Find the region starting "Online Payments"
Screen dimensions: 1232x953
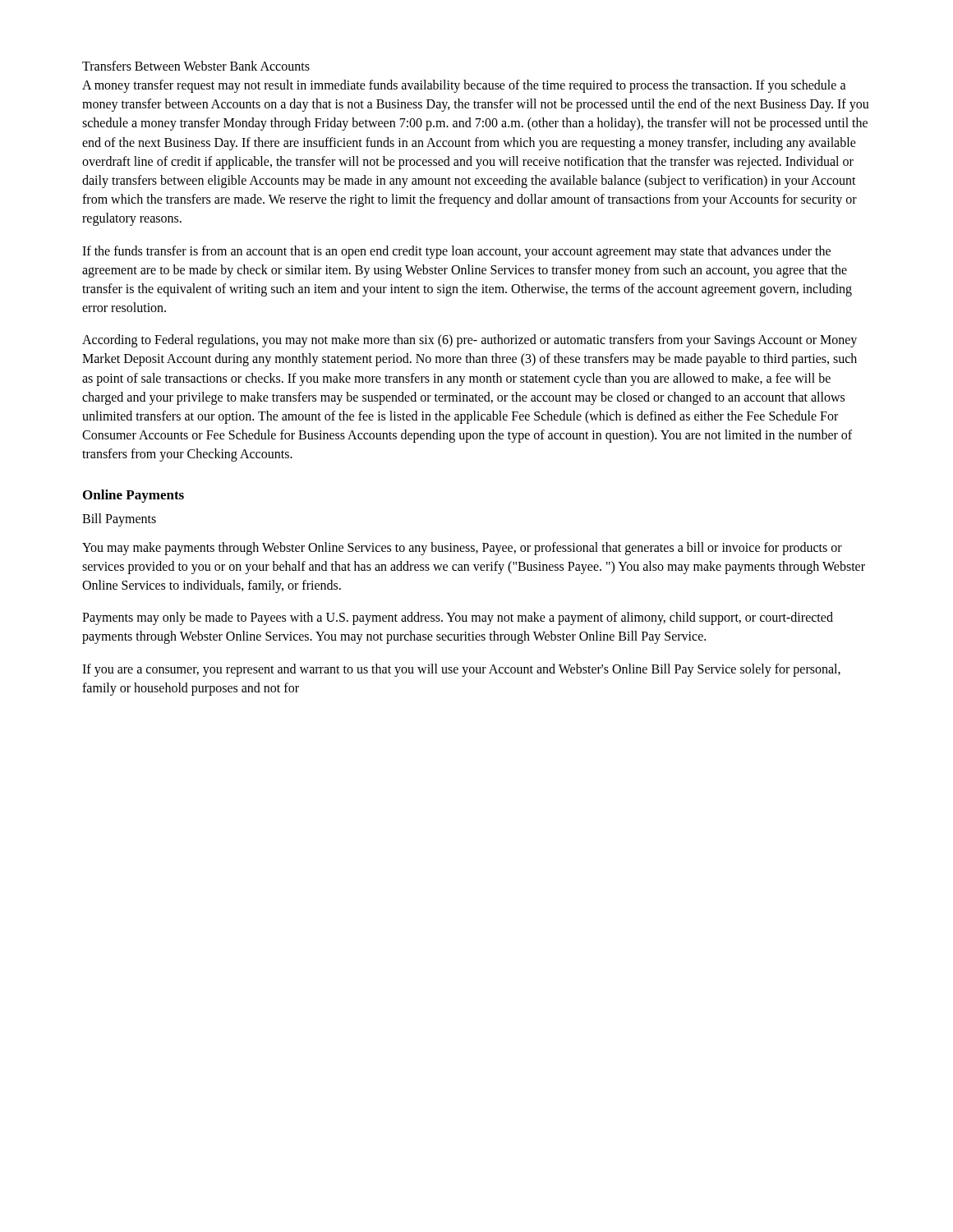[x=133, y=494]
